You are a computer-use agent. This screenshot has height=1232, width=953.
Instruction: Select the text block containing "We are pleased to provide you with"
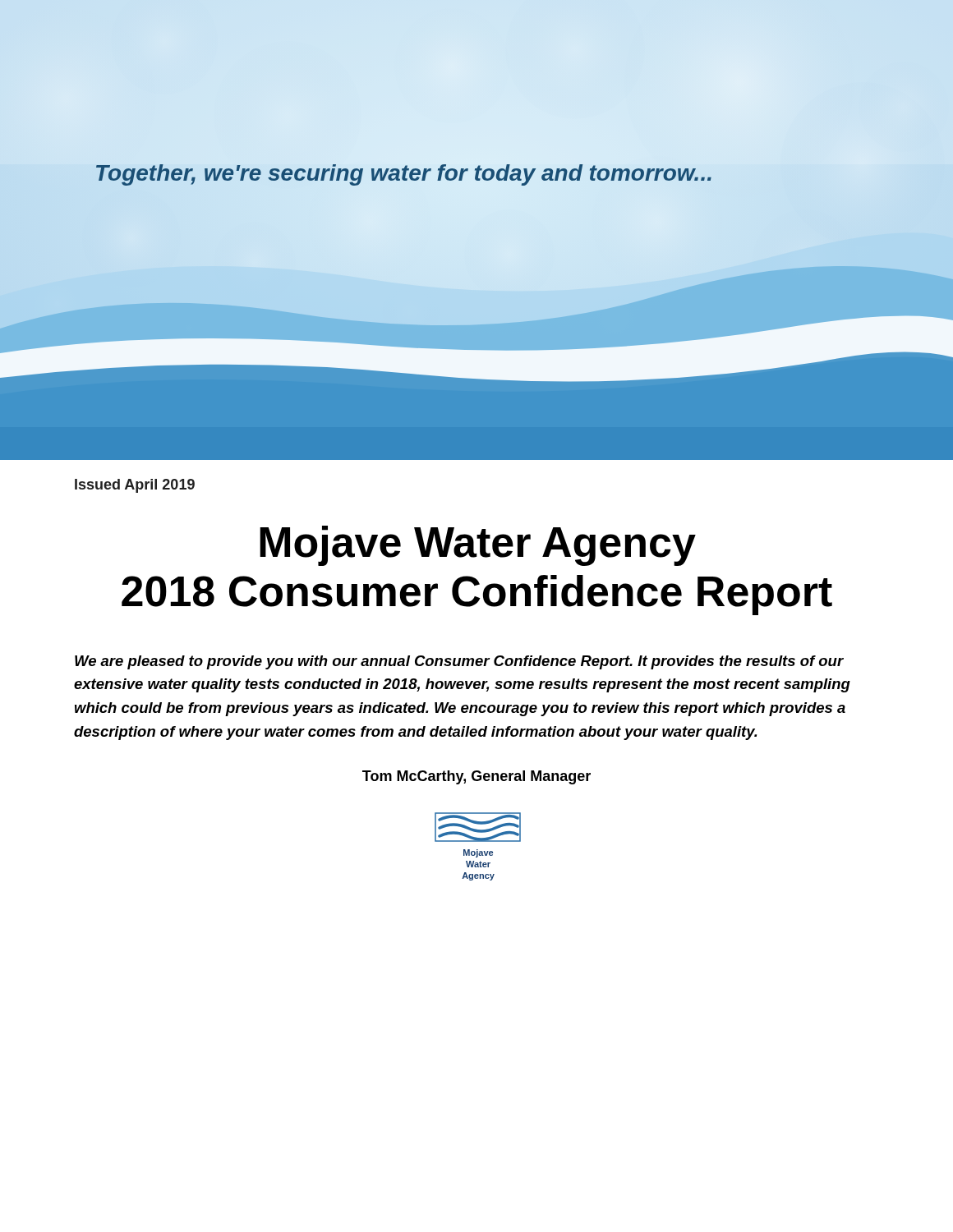(x=462, y=696)
